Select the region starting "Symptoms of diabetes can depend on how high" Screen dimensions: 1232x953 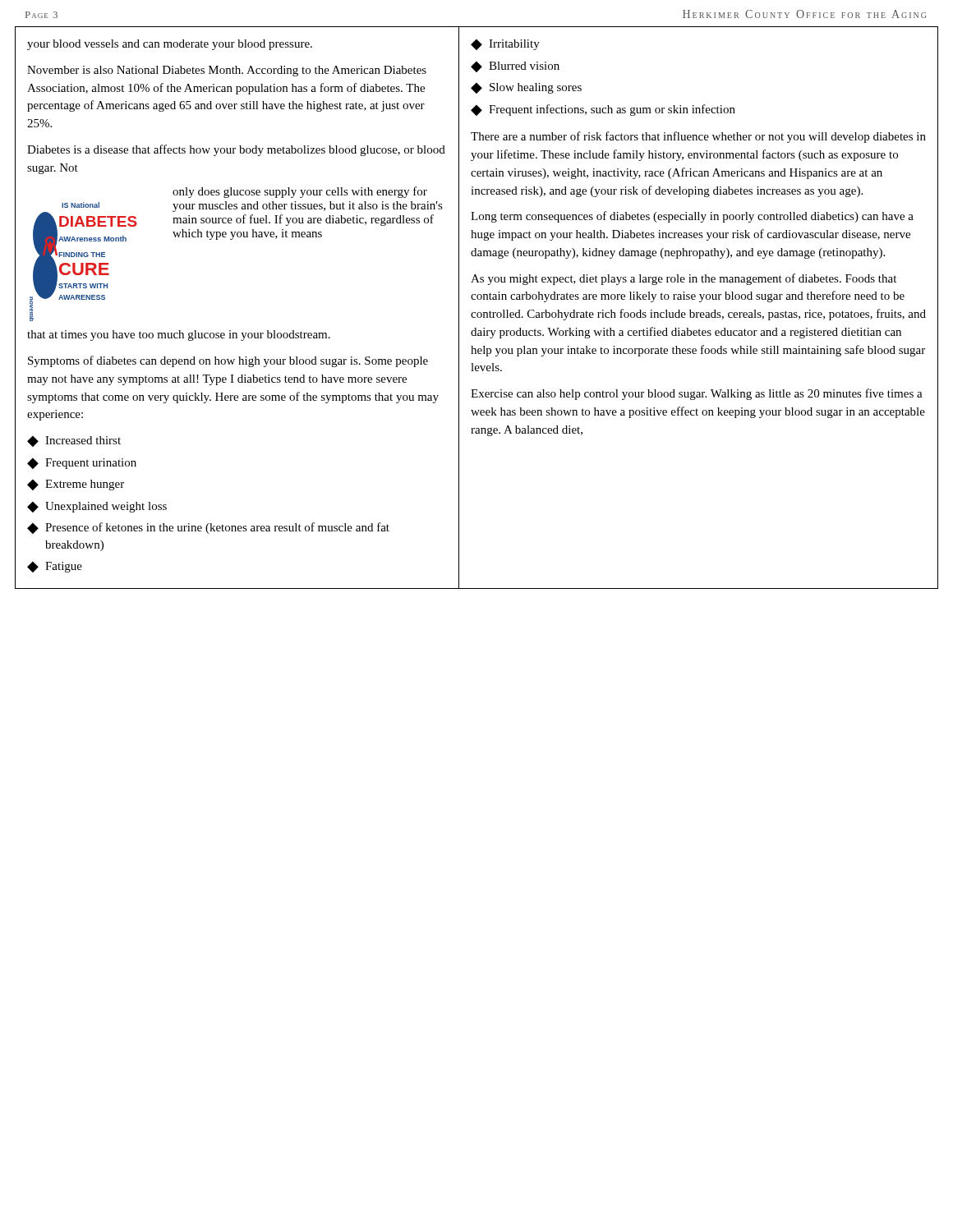tap(237, 388)
